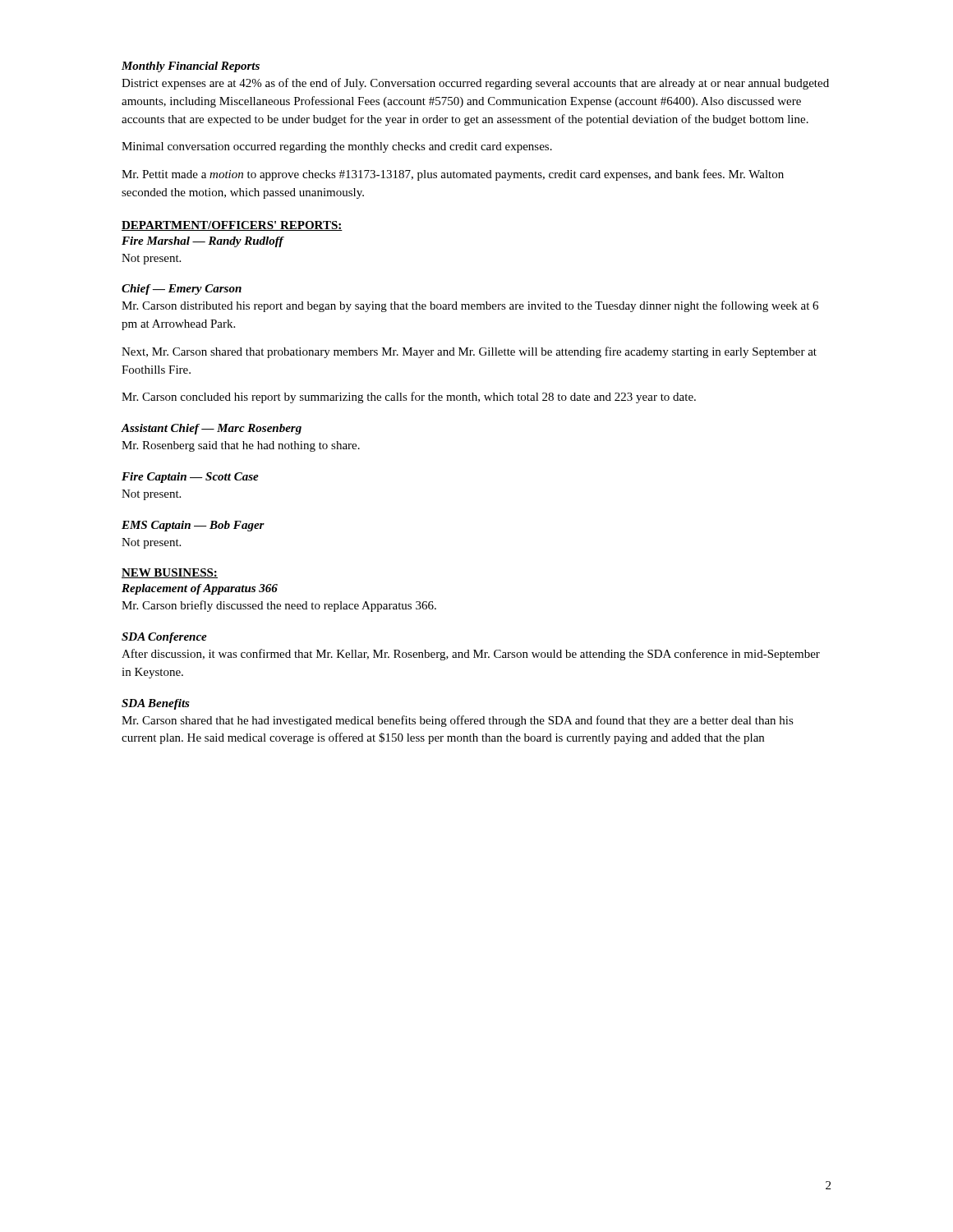Select the text block containing "Mr. Carson briefly discussed the need to replace"

[x=279, y=606]
